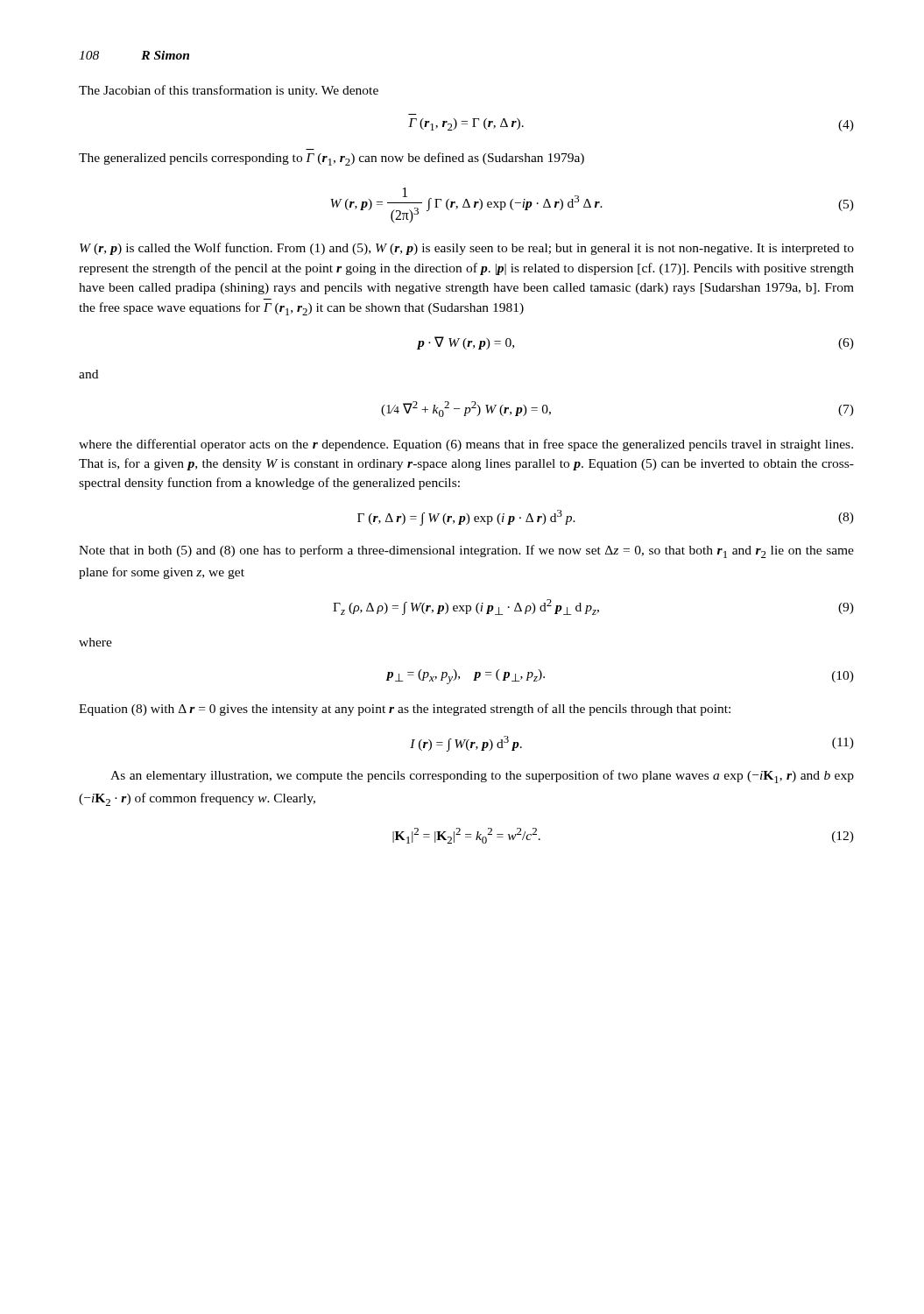Select the formula that reads "p⊥ = (px, py), p ="
This screenshot has height=1314, width=924.
[x=466, y=676]
